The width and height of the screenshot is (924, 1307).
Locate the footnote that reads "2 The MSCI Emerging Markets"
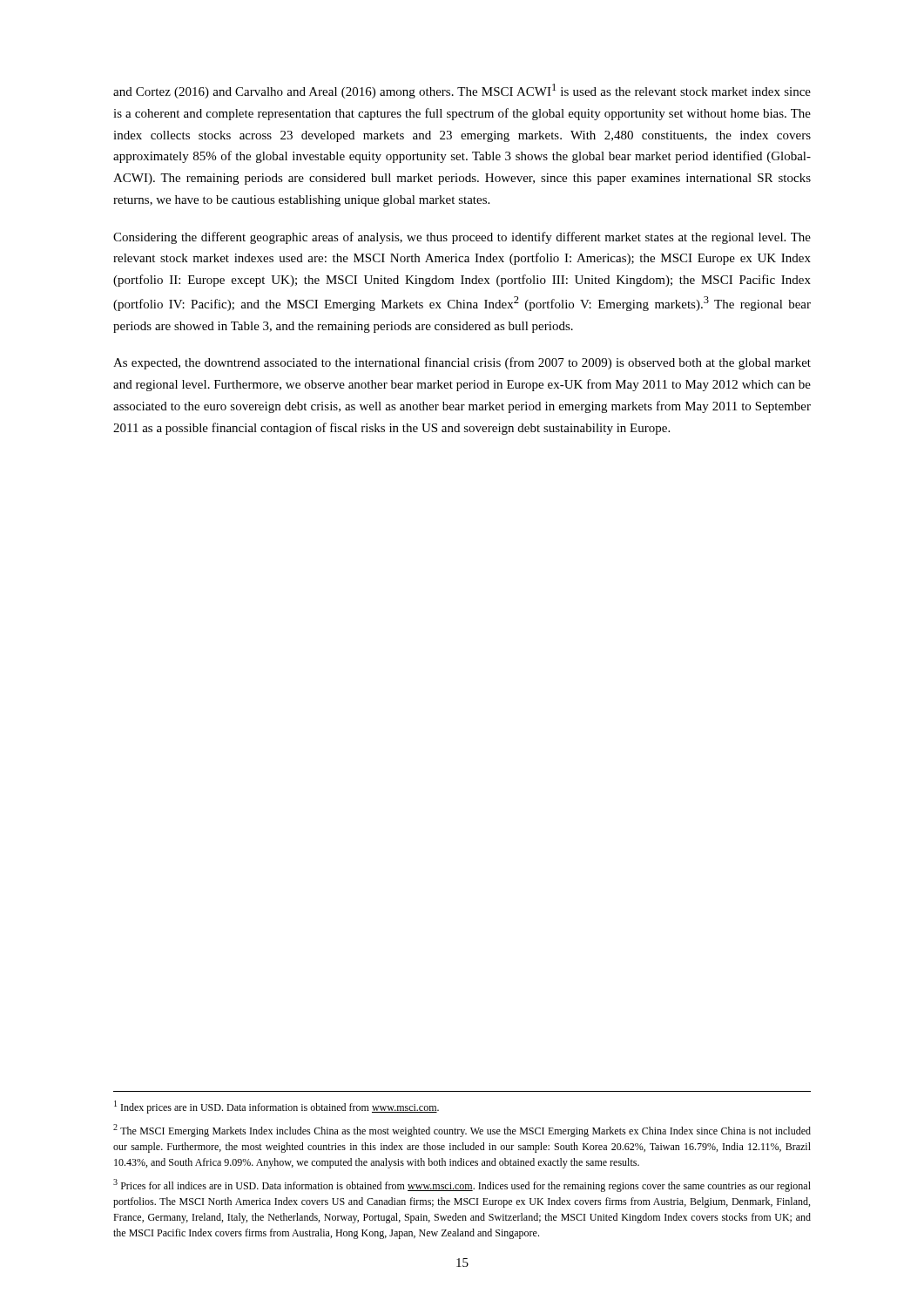point(462,1145)
